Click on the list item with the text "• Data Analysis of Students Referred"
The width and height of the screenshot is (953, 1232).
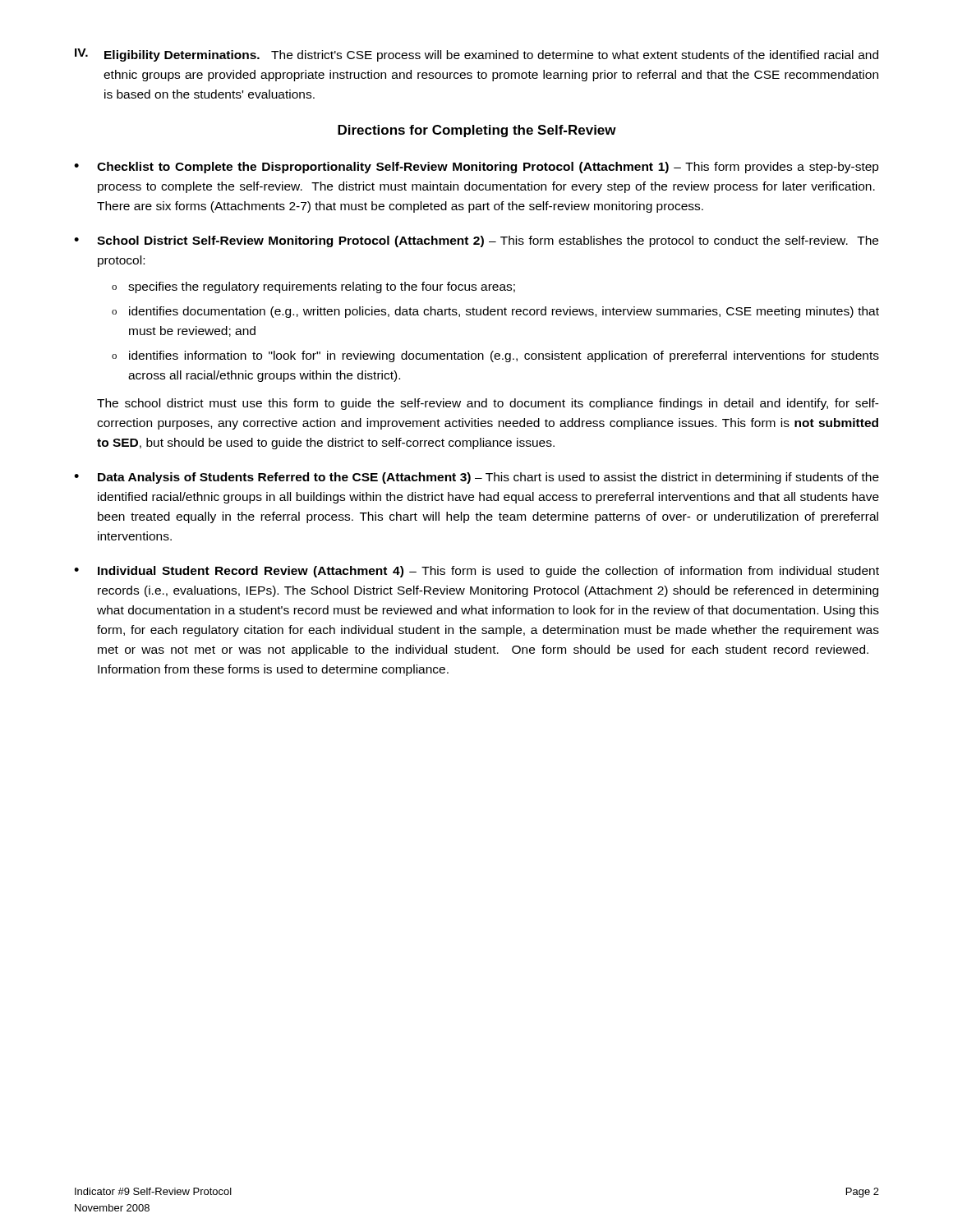click(x=476, y=507)
